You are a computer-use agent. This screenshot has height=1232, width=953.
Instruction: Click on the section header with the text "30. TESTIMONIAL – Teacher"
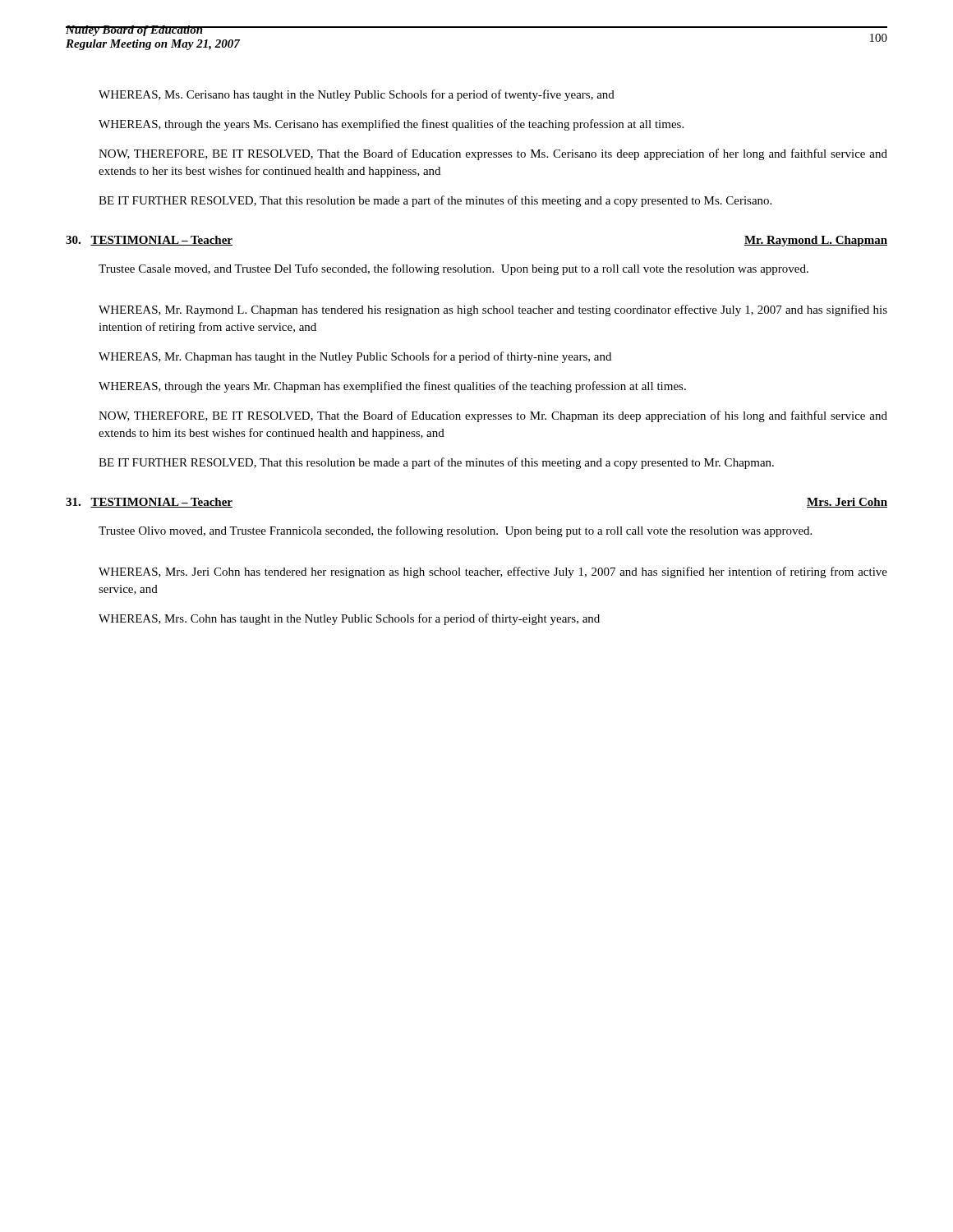tap(161, 241)
